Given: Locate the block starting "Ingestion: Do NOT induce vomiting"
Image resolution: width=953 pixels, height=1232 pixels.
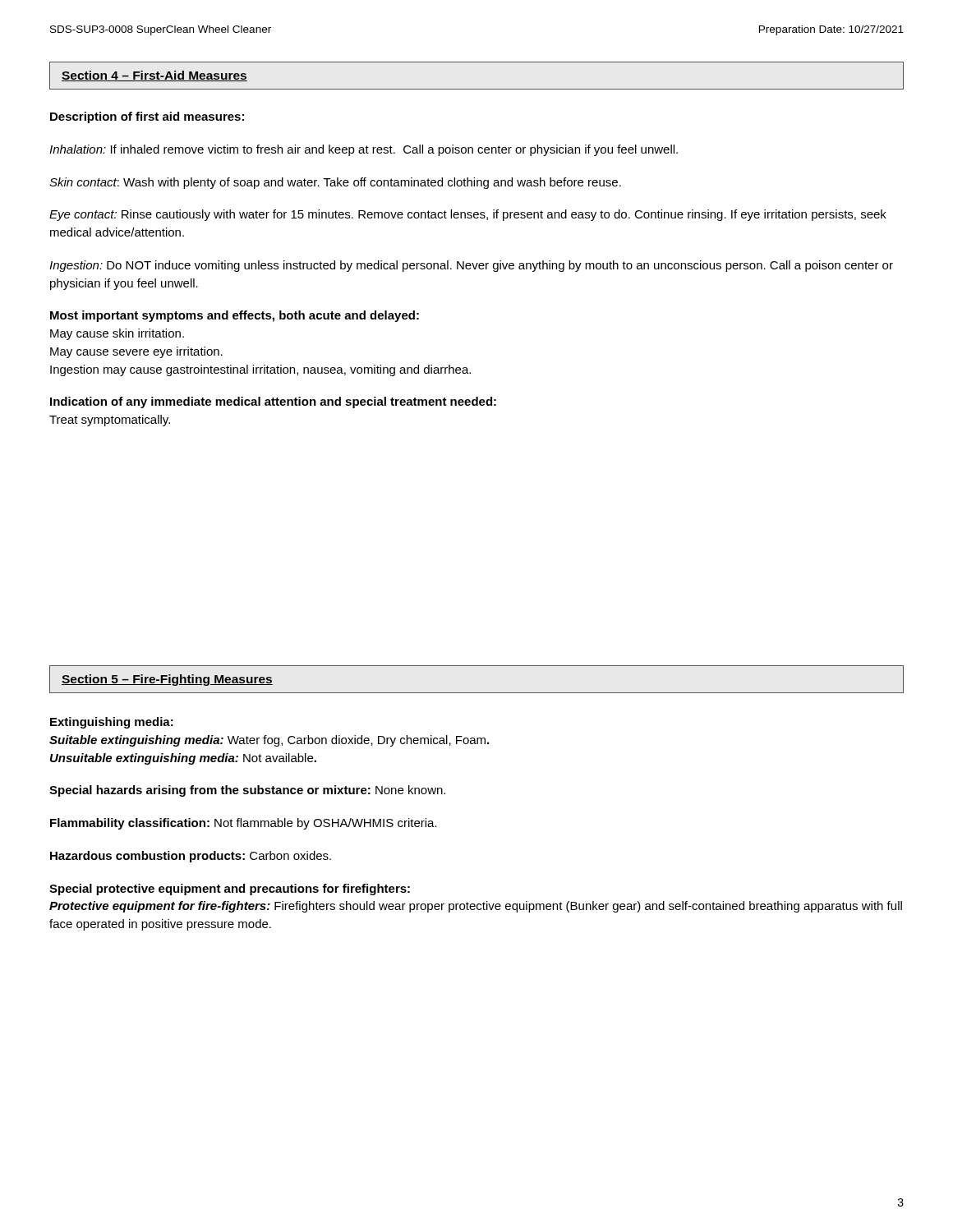Looking at the screenshot, I should [471, 274].
